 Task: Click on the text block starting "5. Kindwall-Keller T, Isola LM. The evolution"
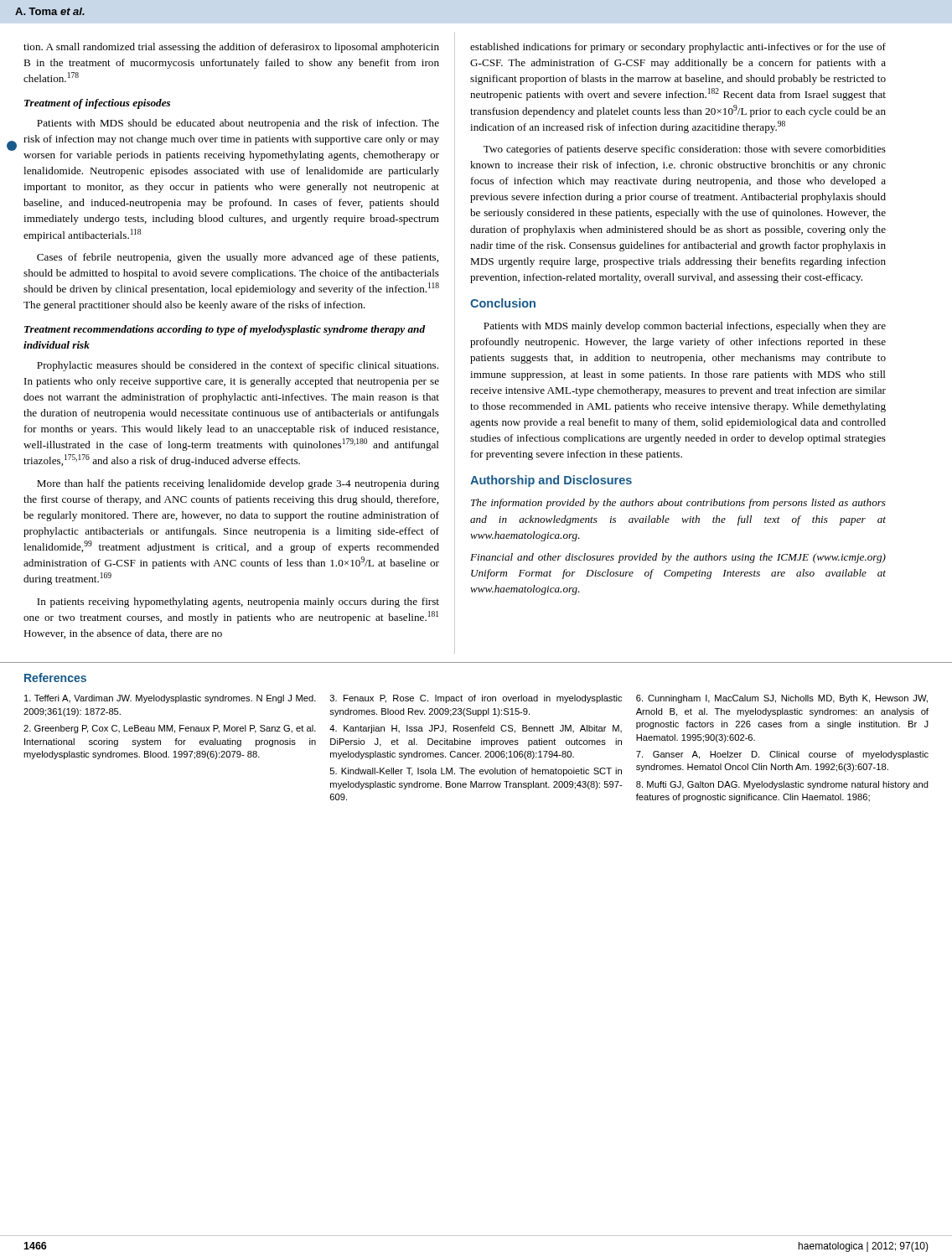[x=476, y=784]
